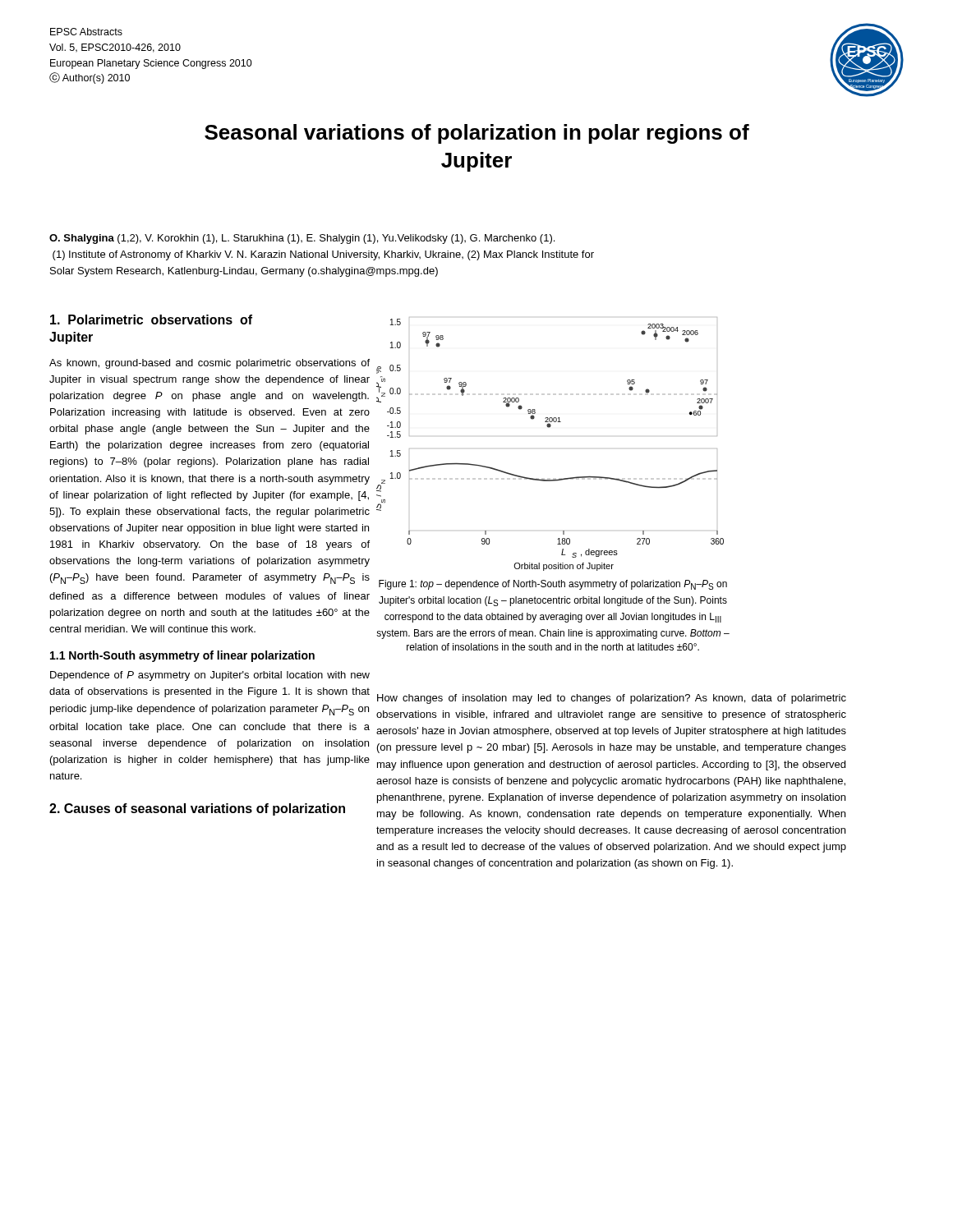This screenshot has width=953, height=1232.
Task: Locate the block of text that opens with "Dependence of P asymmetry on Jupiter's orbital"
Action: (x=209, y=725)
